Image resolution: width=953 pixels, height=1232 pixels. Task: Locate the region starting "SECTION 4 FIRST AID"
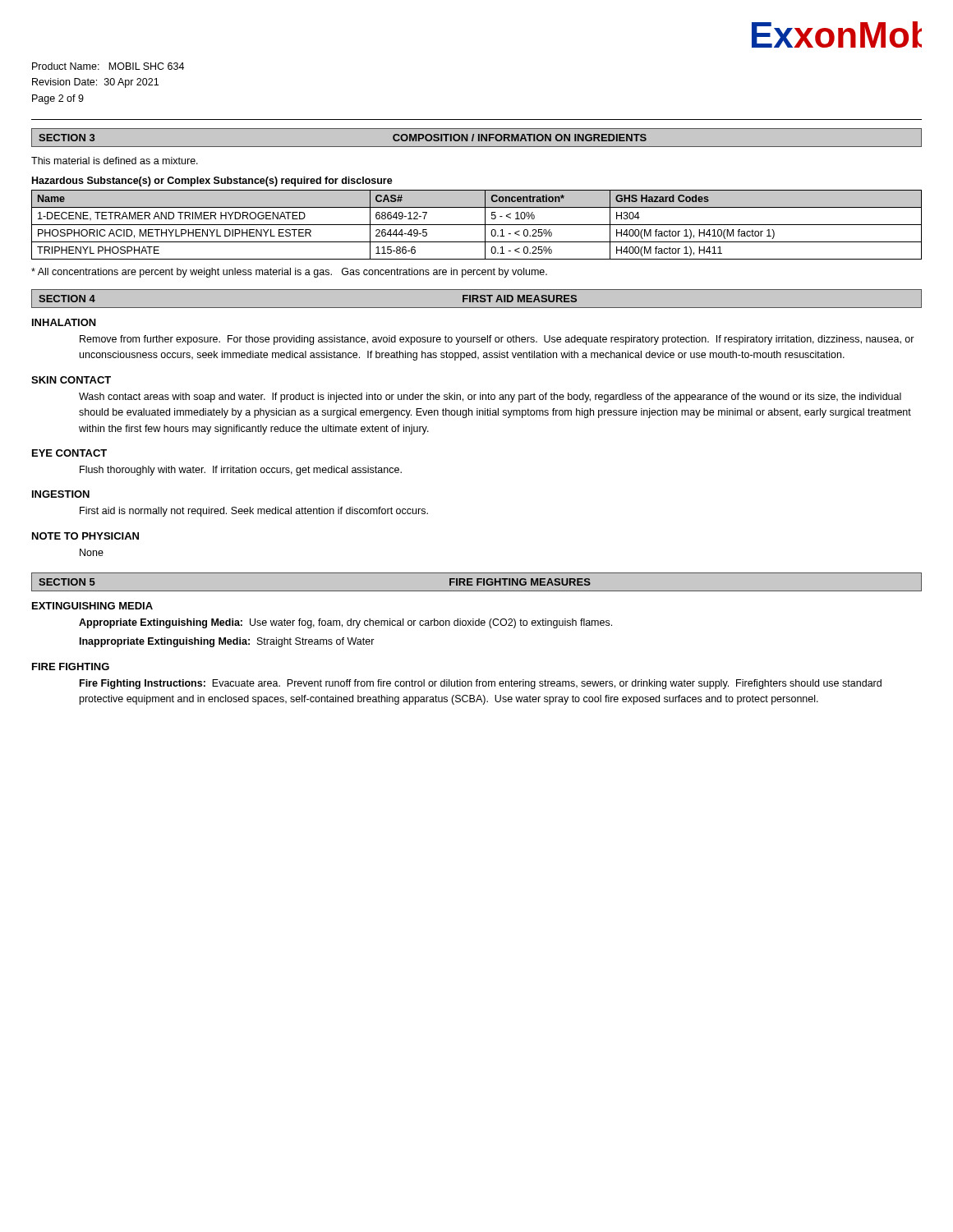pos(476,299)
